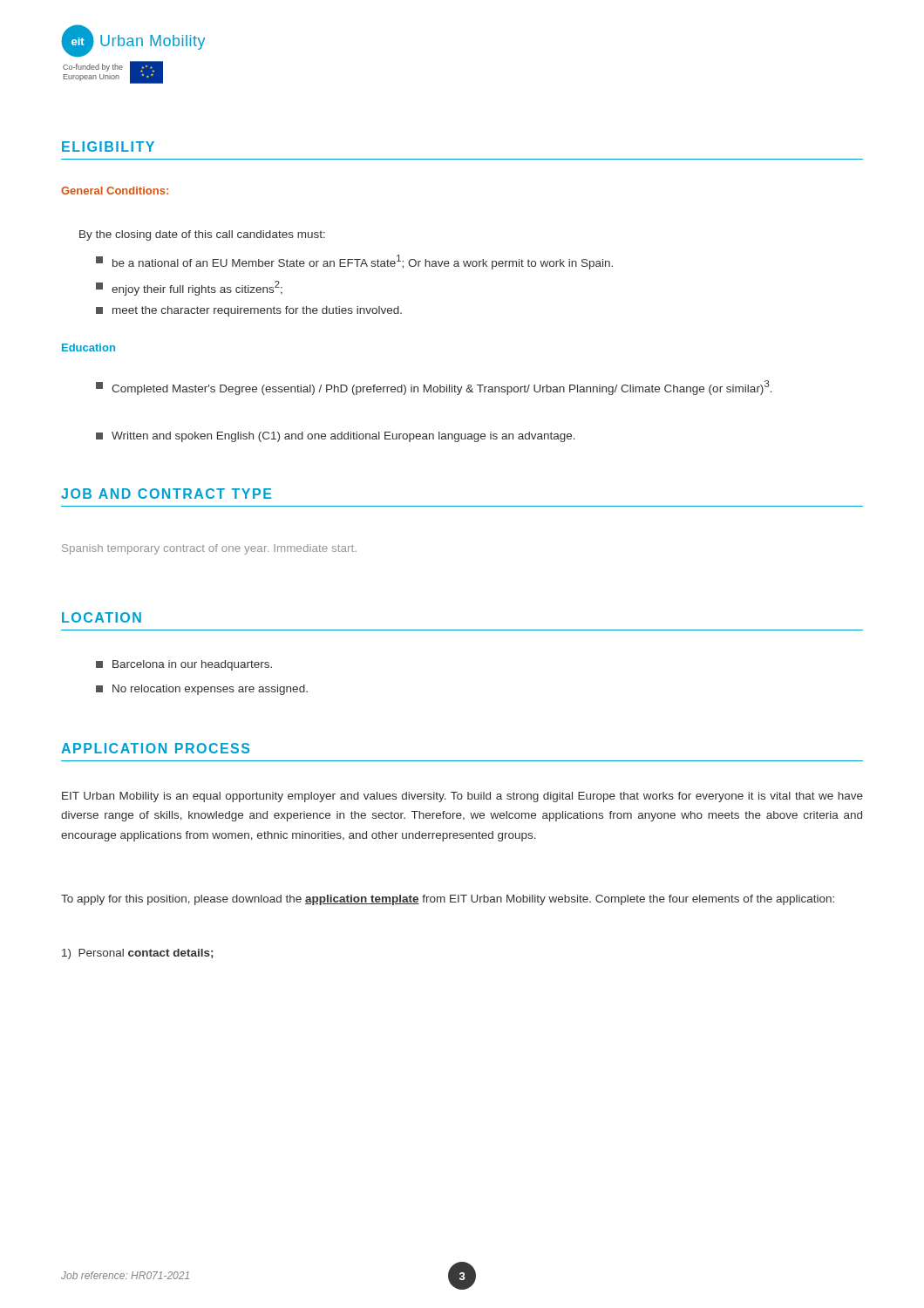The height and width of the screenshot is (1308, 924).
Task: Find the list item containing "Completed Master's Degree"
Action: click(434, 387)
